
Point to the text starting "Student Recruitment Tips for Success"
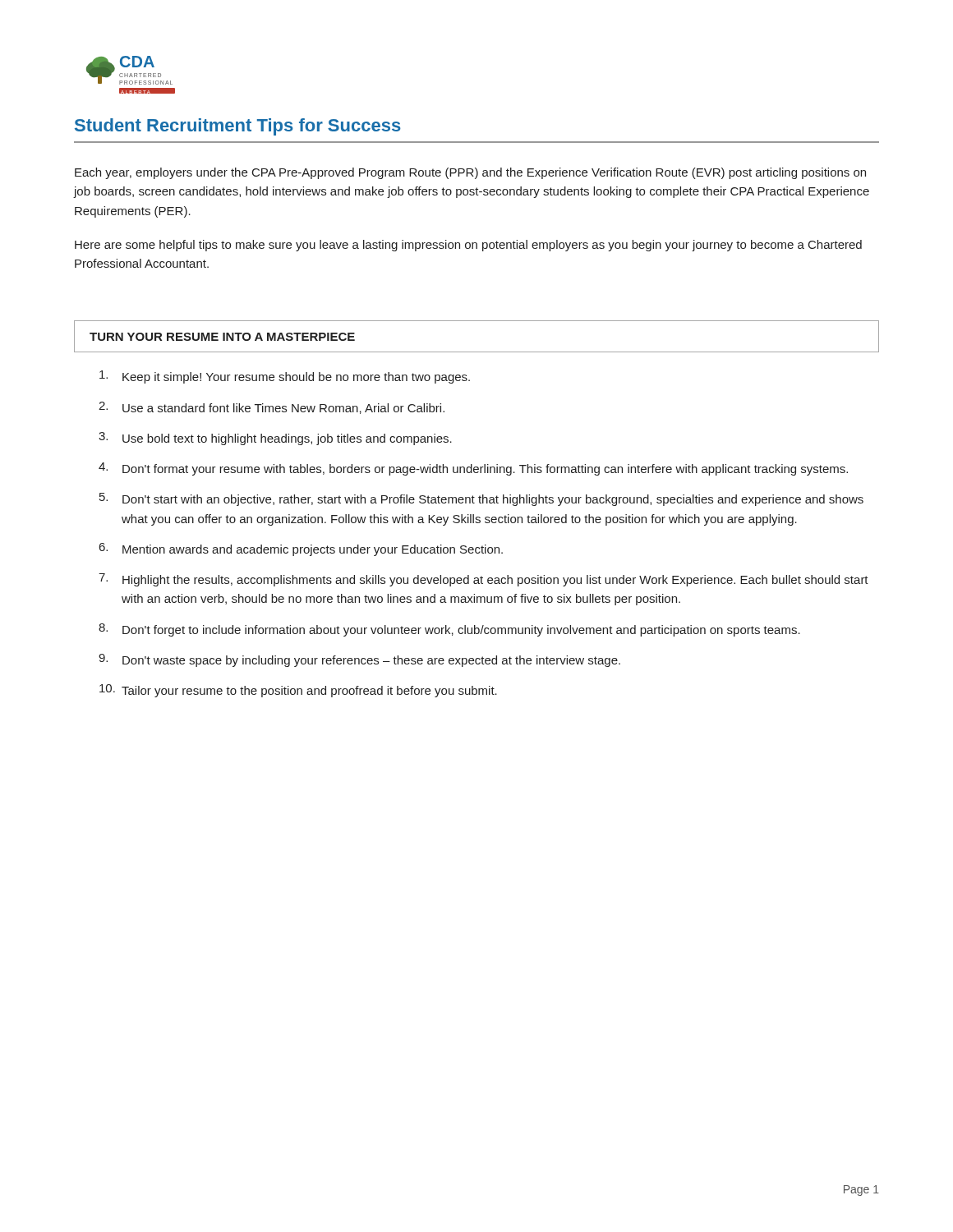click(238, 127)
